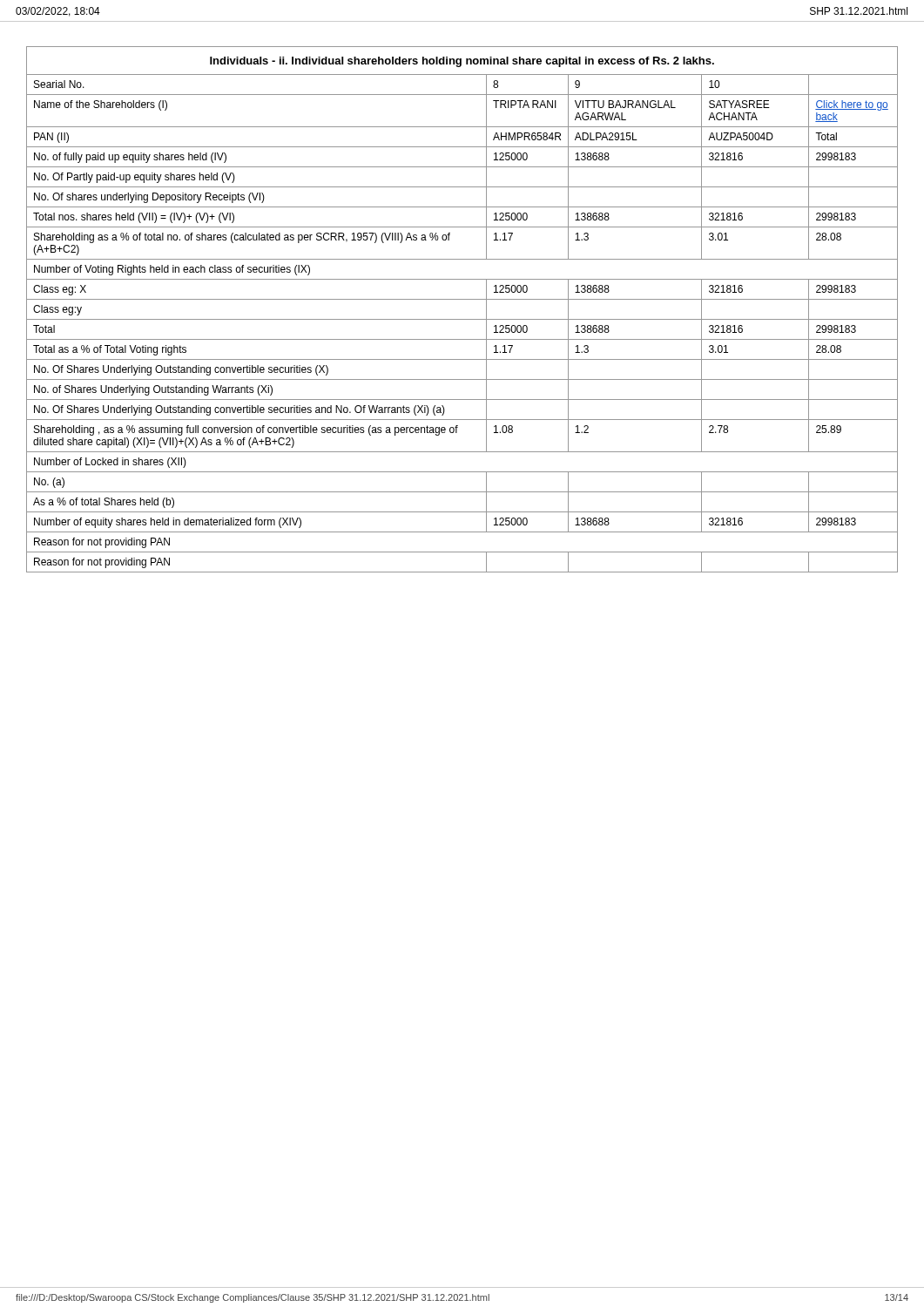The image size is (924, 1307).
Task: Find the table that mentions "Reason for not providing PAN"
Action: [462, 309]
